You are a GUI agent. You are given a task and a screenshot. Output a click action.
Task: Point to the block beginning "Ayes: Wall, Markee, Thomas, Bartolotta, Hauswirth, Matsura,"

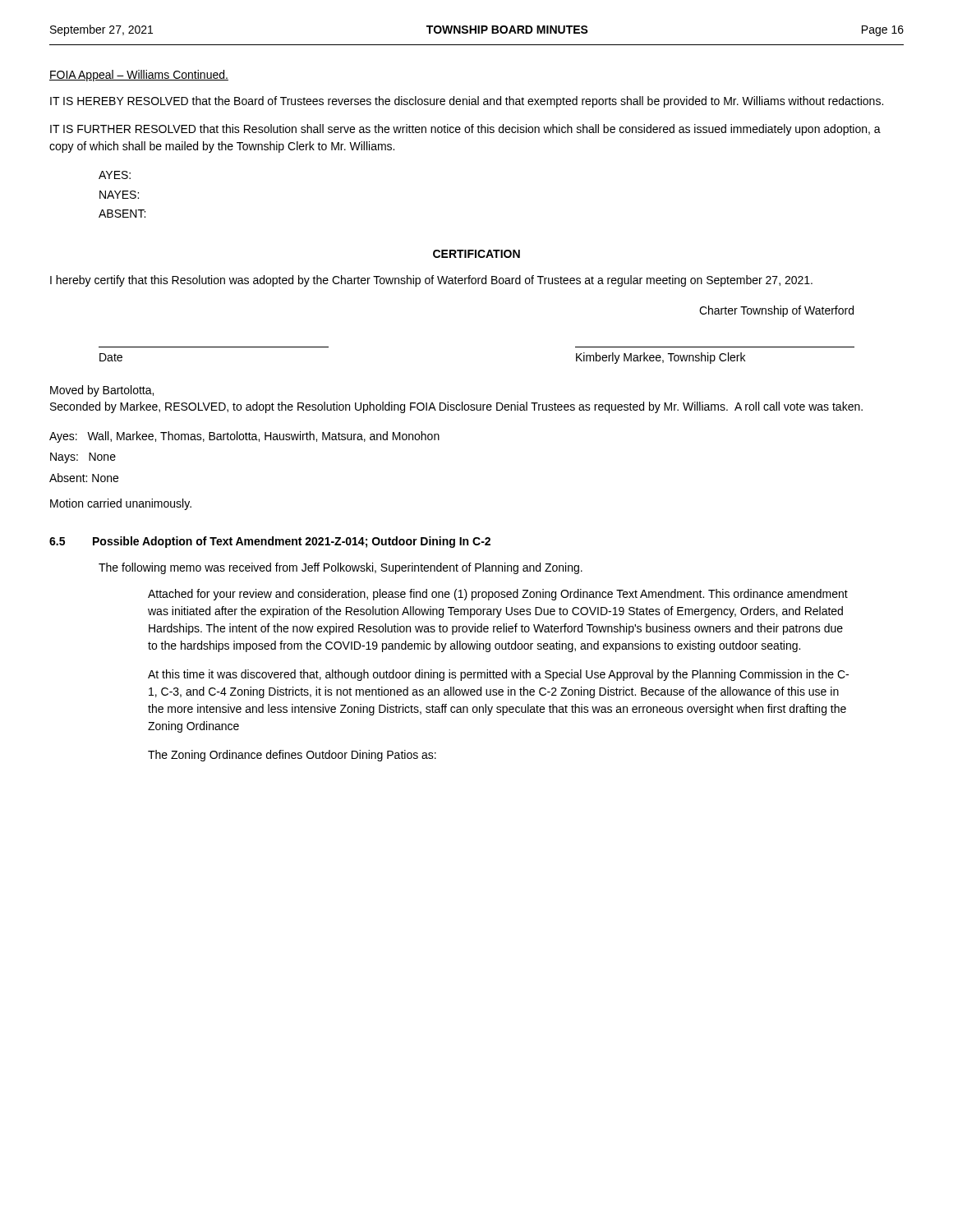point(244,437)
